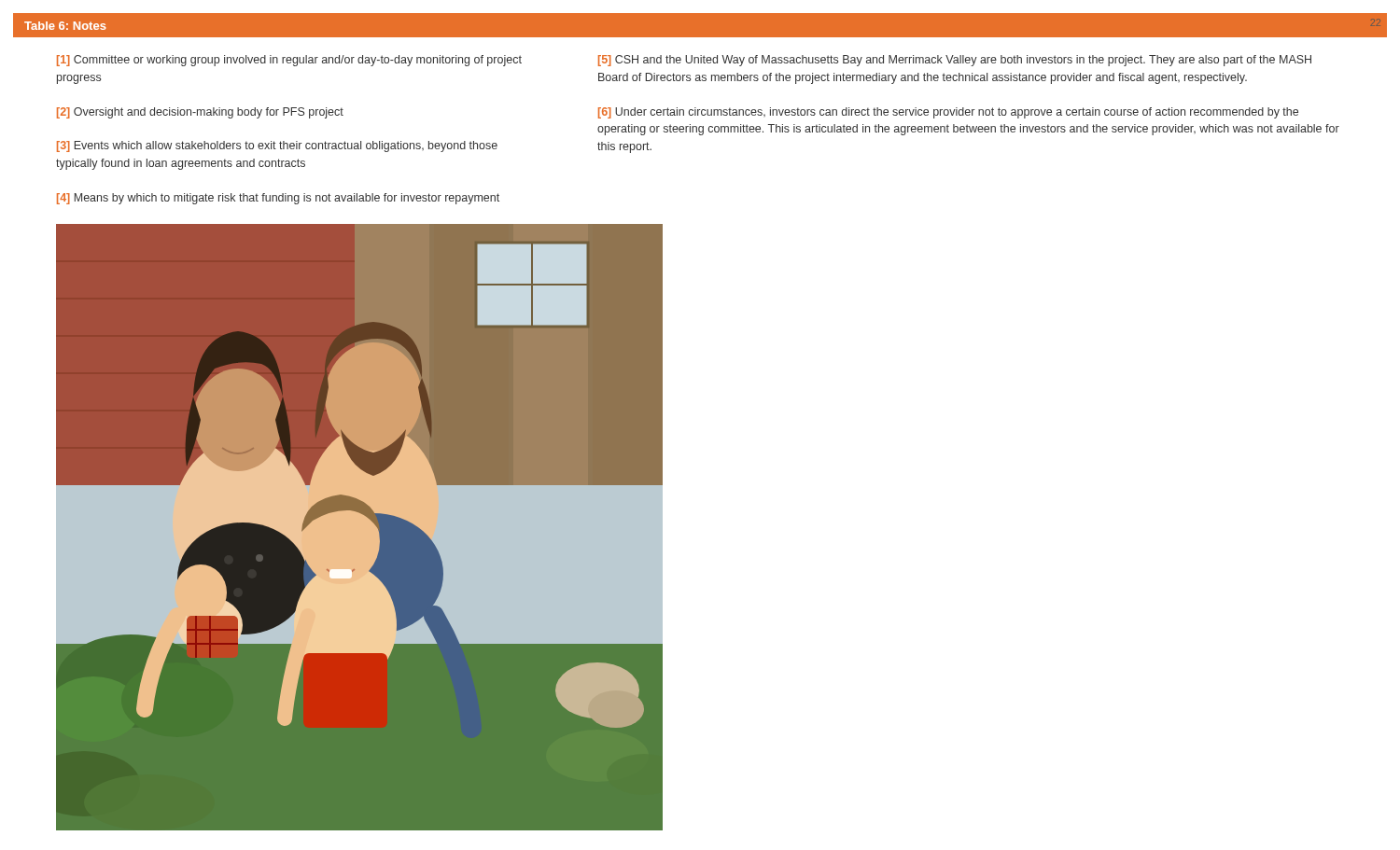The height and width of the screenshot is (850, 1400).
Task: Click on the block starting "Table 6: Notes"
Action: 65,25
